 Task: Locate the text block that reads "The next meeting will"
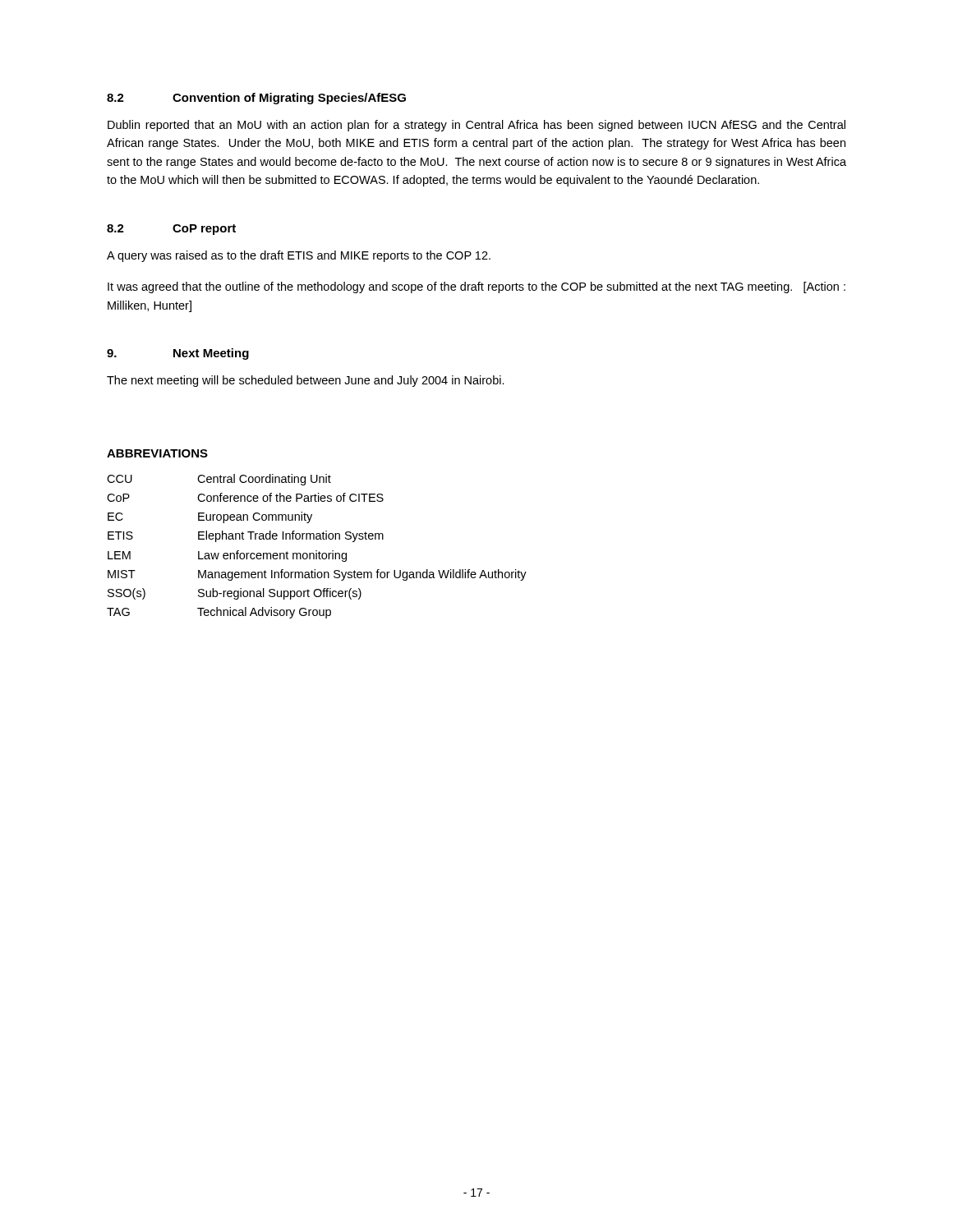[306, 381]
